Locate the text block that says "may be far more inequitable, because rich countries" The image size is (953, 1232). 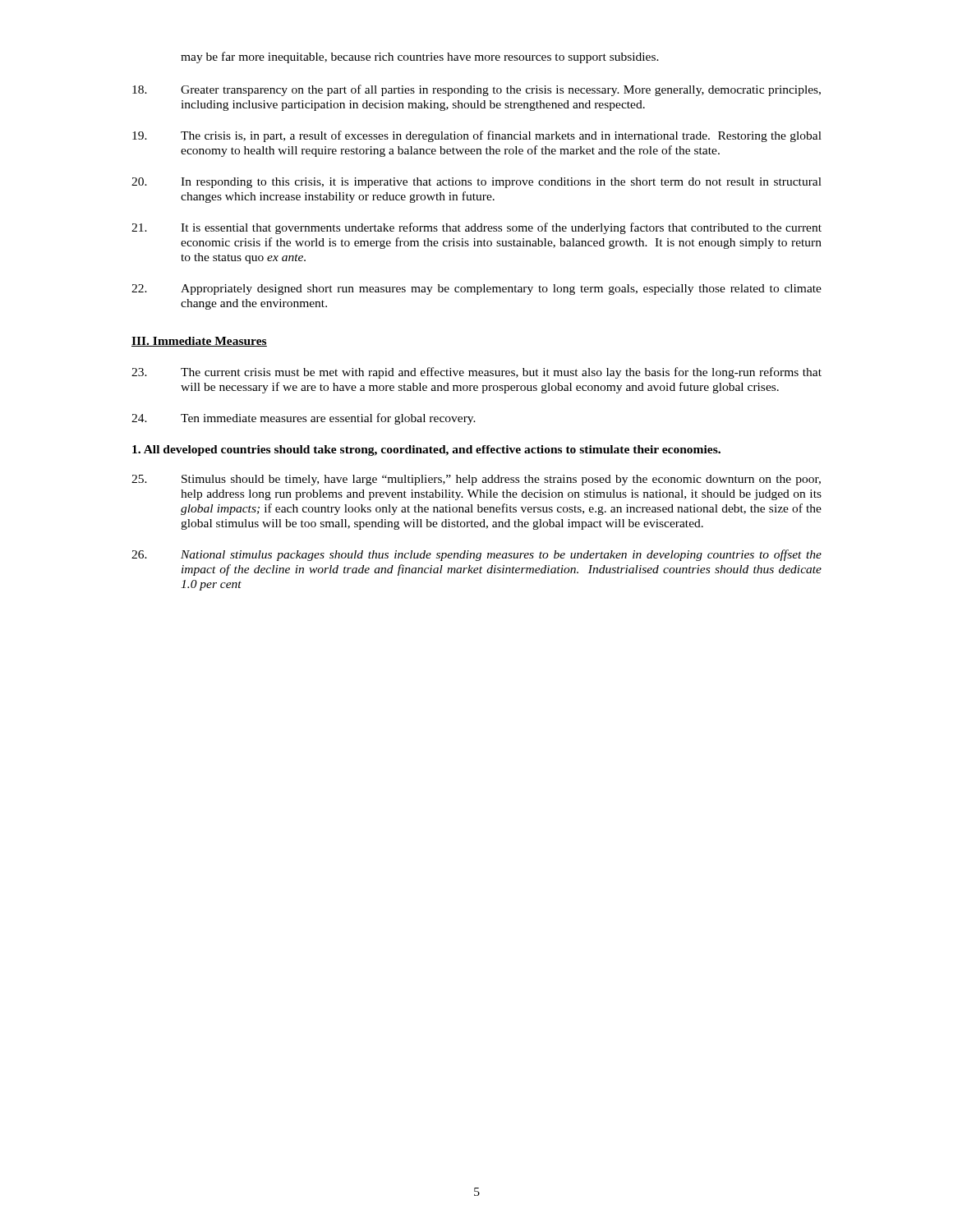(420, 56)
